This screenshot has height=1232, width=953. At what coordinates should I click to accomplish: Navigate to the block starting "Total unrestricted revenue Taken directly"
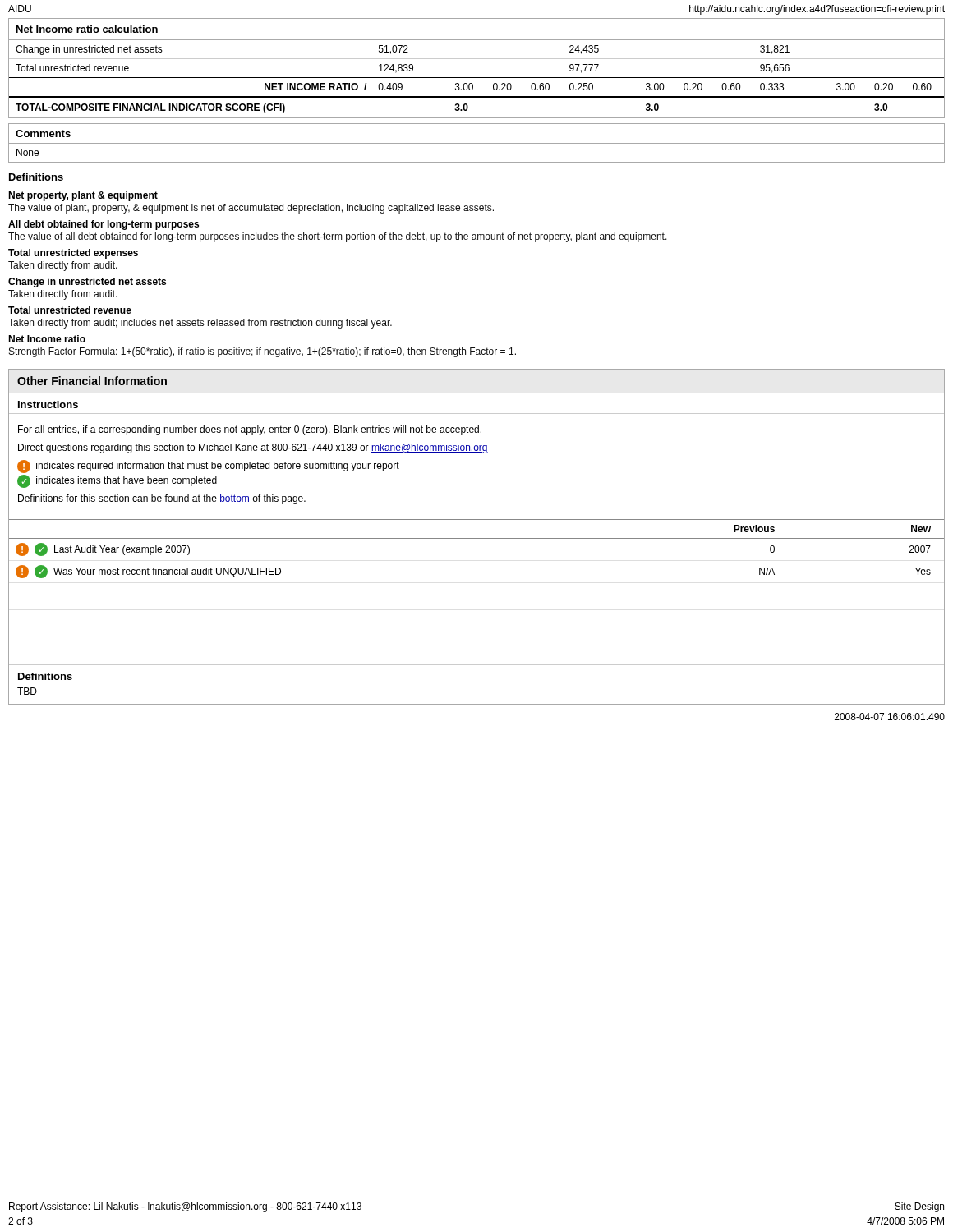70,310
